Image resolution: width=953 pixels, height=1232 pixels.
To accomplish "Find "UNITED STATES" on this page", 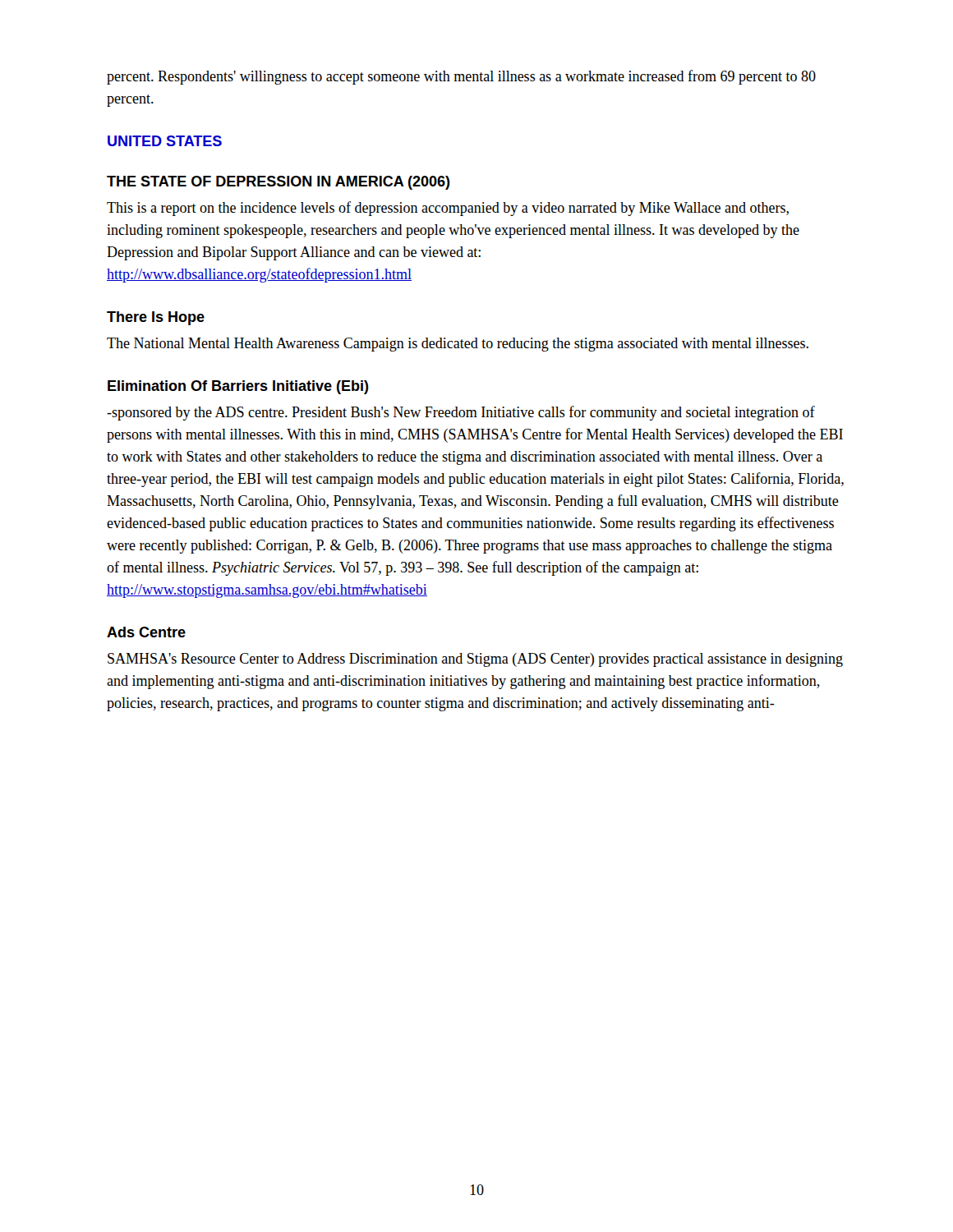I will [x=164, y=141].
